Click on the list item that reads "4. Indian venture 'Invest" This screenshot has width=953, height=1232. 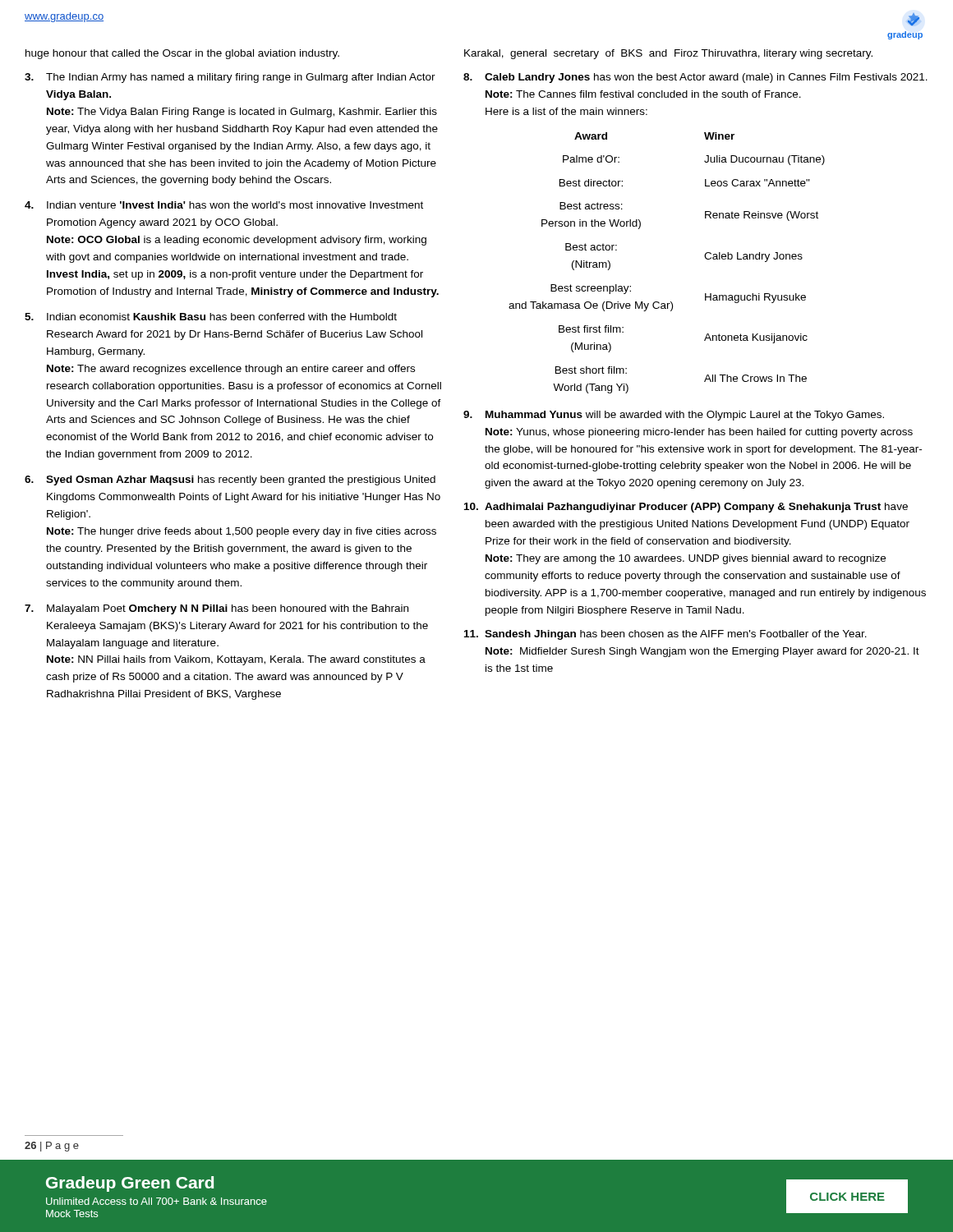[234, 249]
